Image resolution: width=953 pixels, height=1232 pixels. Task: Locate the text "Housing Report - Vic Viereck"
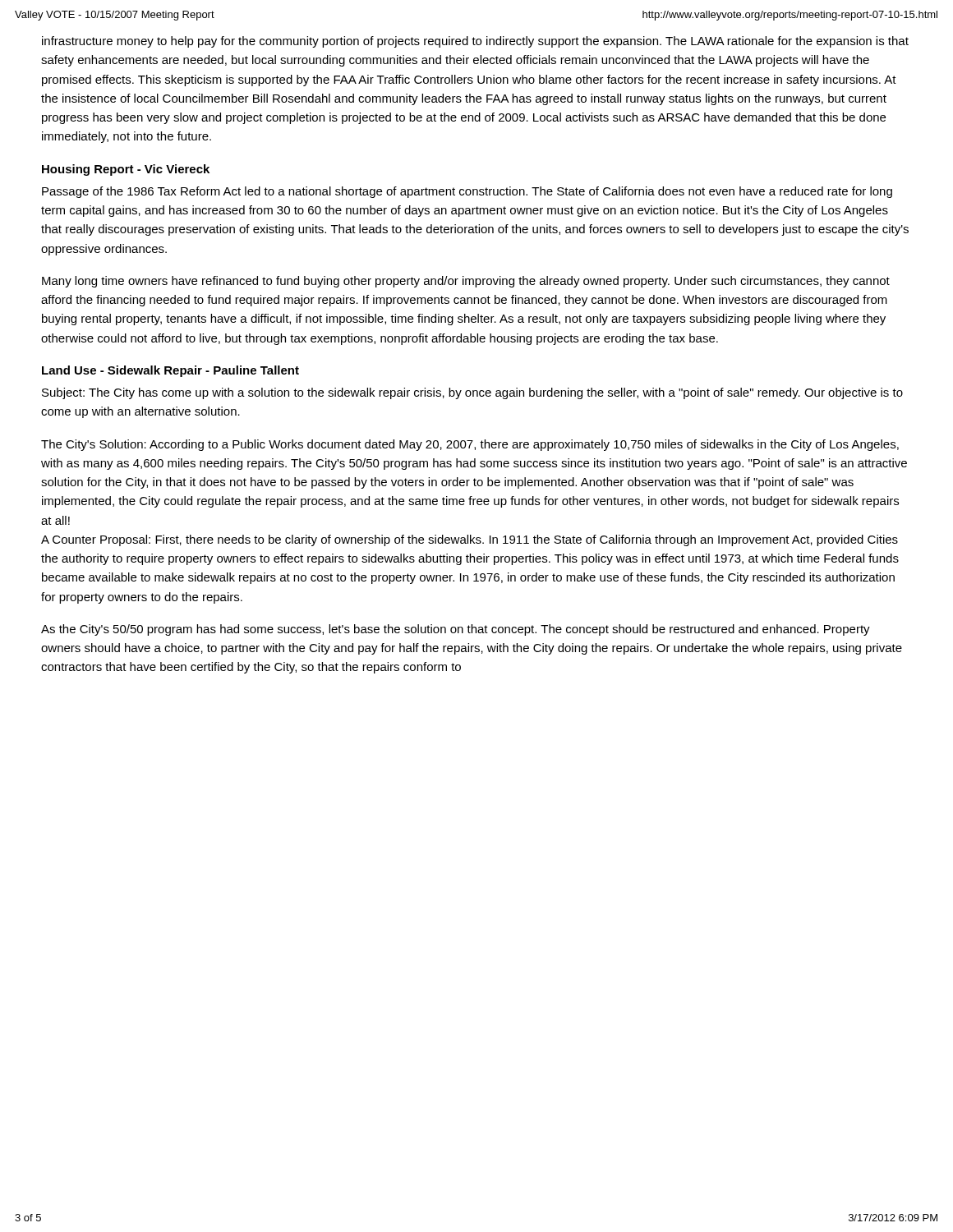[x=125, y=168]
